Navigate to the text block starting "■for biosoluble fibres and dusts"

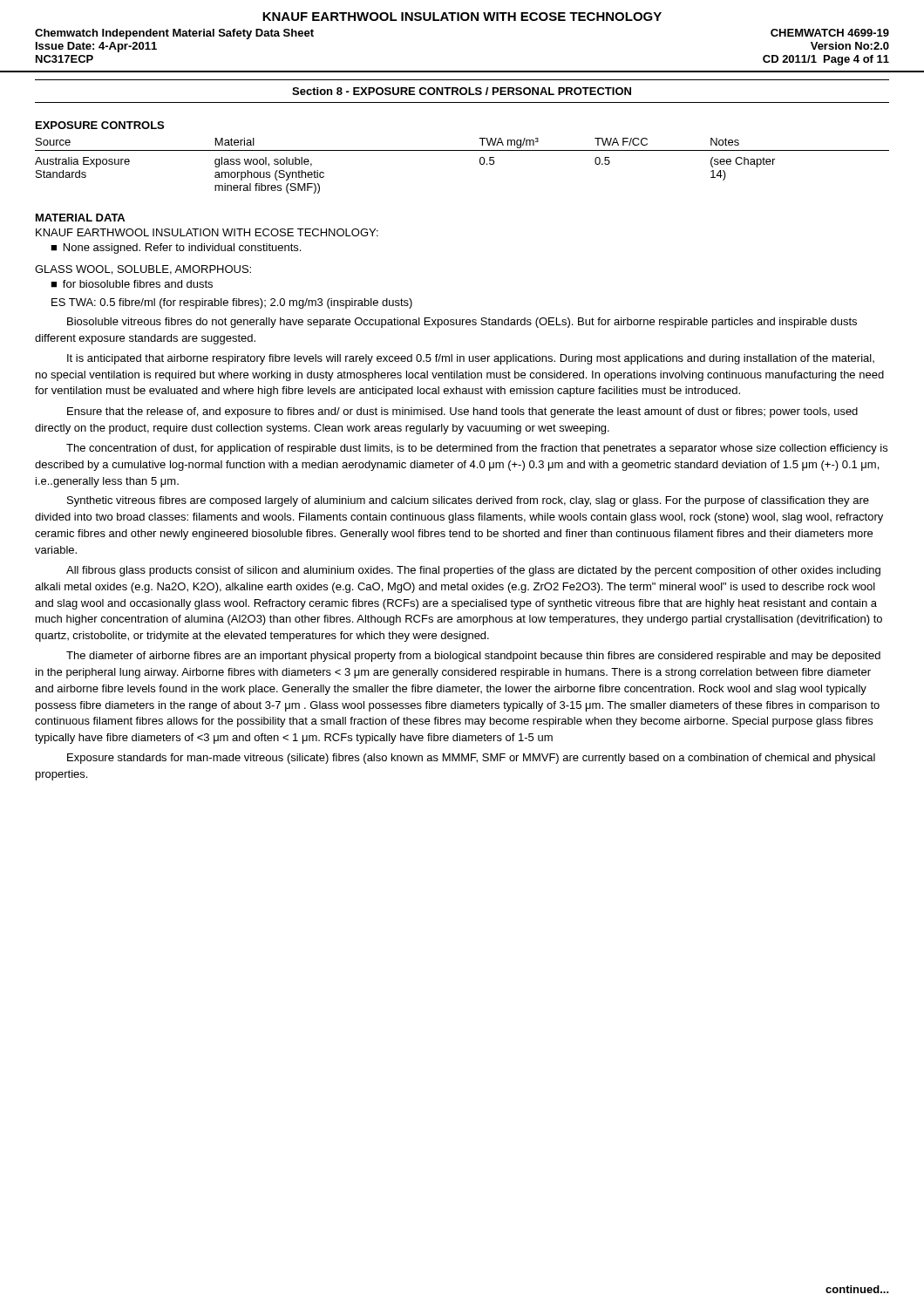pos(132,284)
